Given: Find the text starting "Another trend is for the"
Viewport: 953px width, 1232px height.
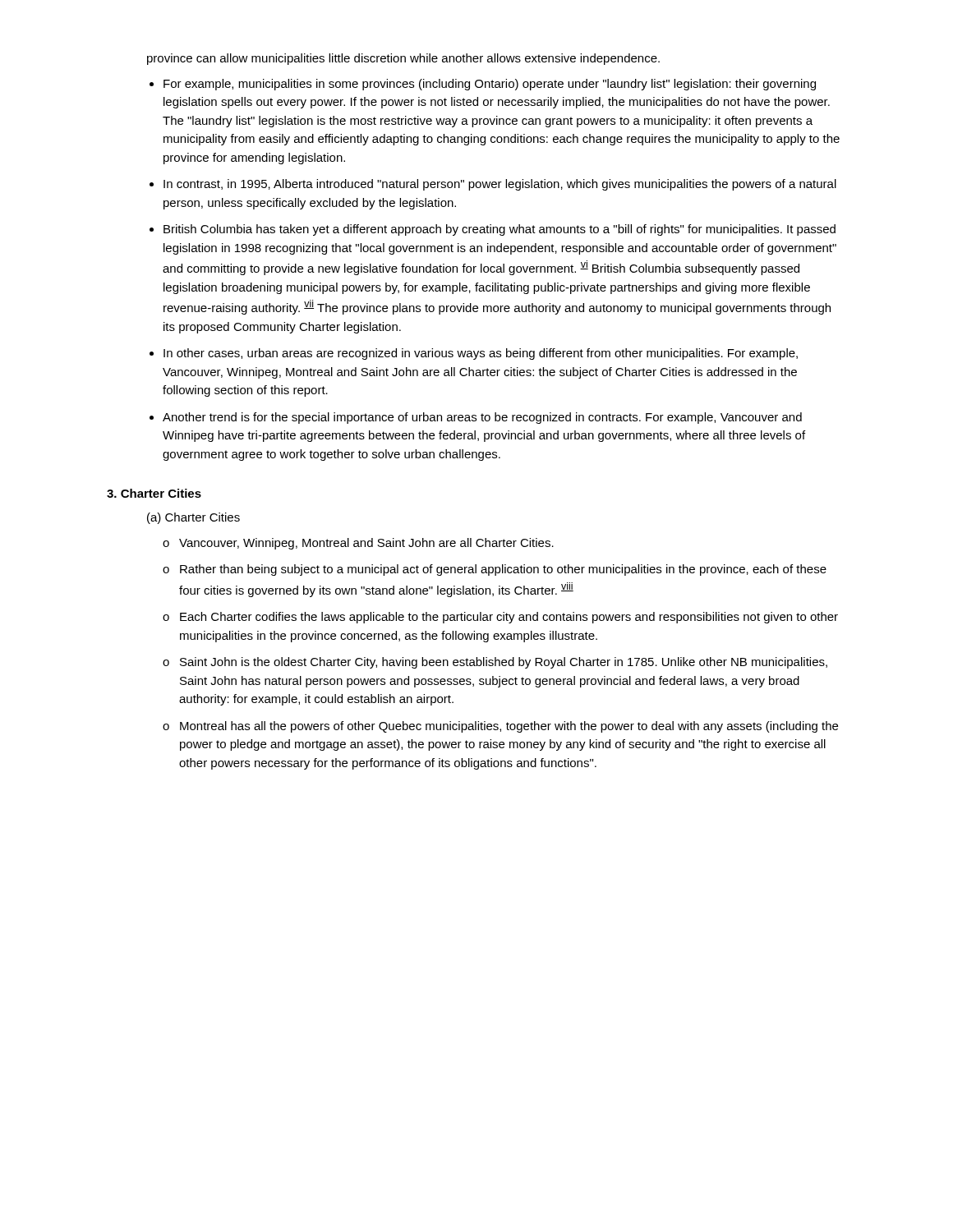Looking at the screenshot, I should pos(484,435).
